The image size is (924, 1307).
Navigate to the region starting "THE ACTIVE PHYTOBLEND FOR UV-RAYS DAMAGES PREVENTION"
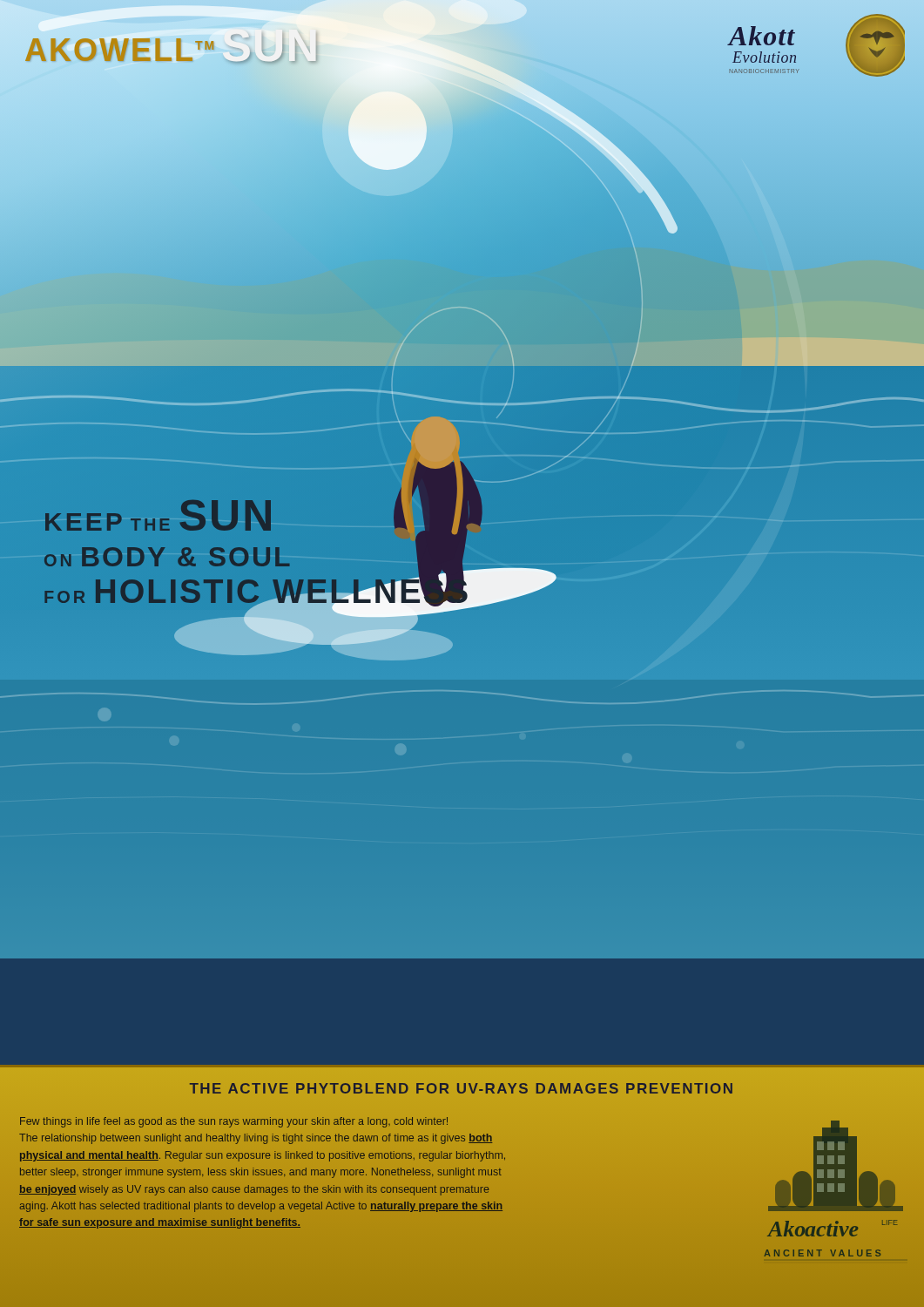pyautogui.click(x=462, y=1089)
